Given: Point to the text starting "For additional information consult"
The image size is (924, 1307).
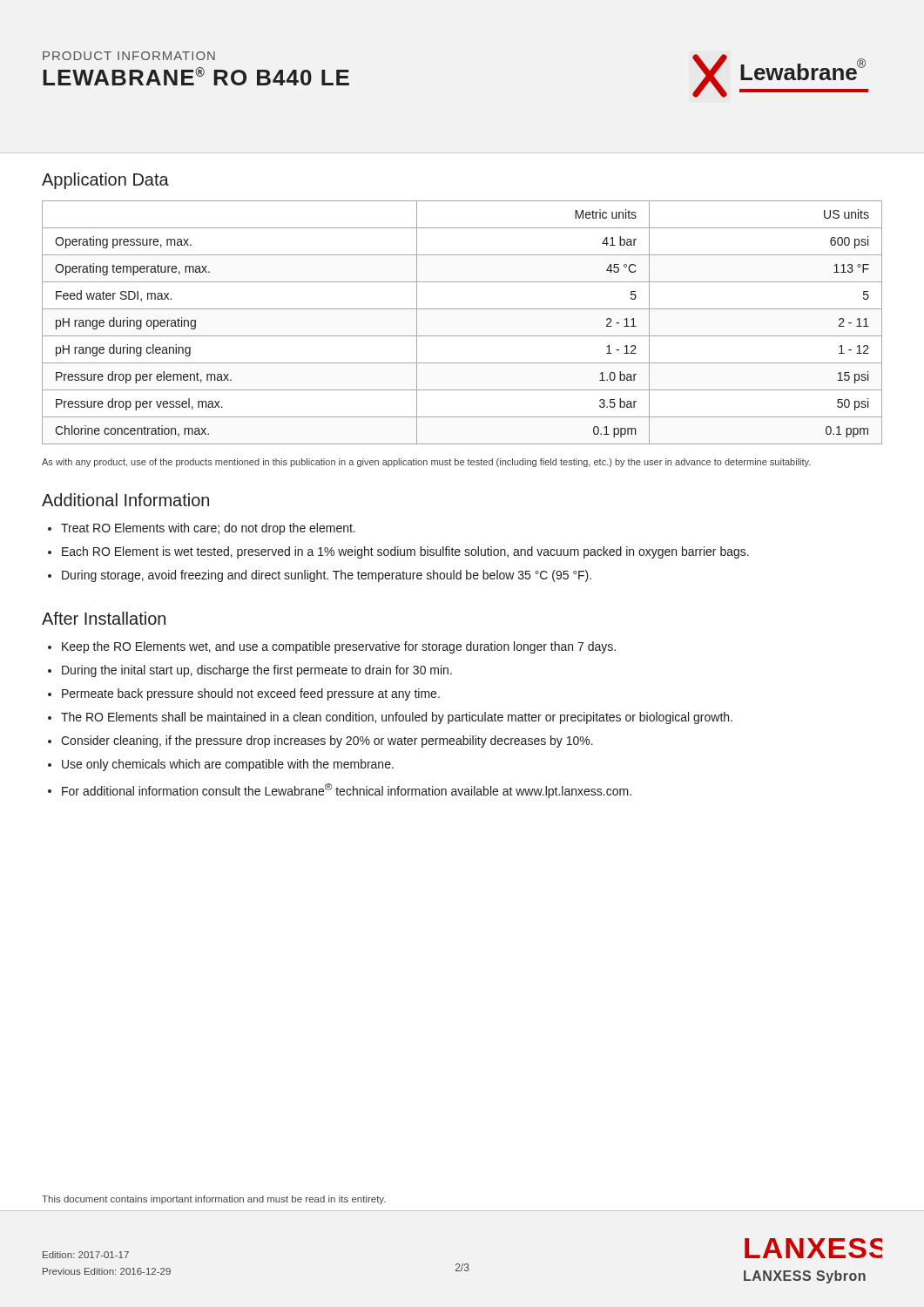Looking at the screenshot, I should point(347,789).
